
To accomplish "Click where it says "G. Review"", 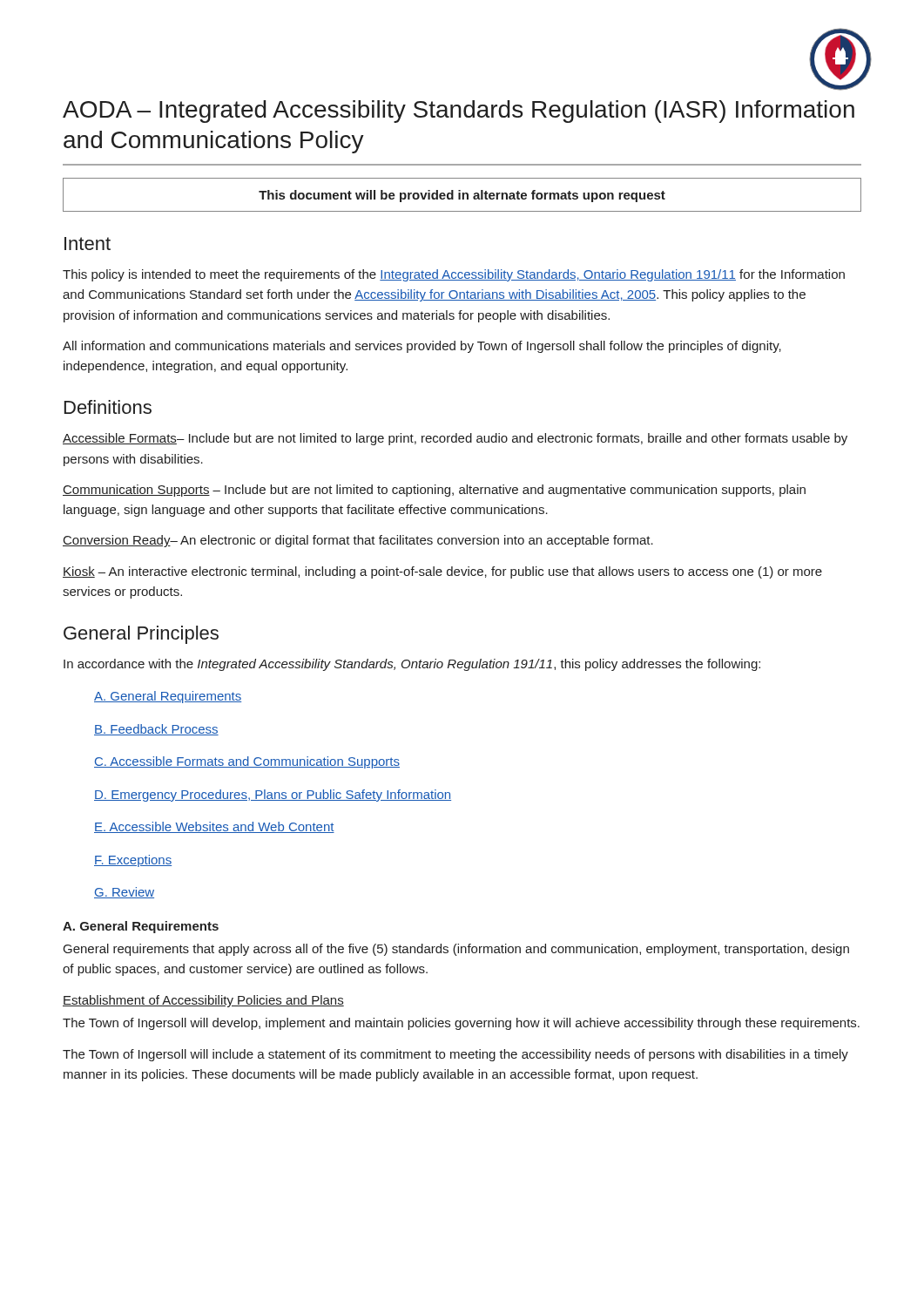I will click(124, 893).
